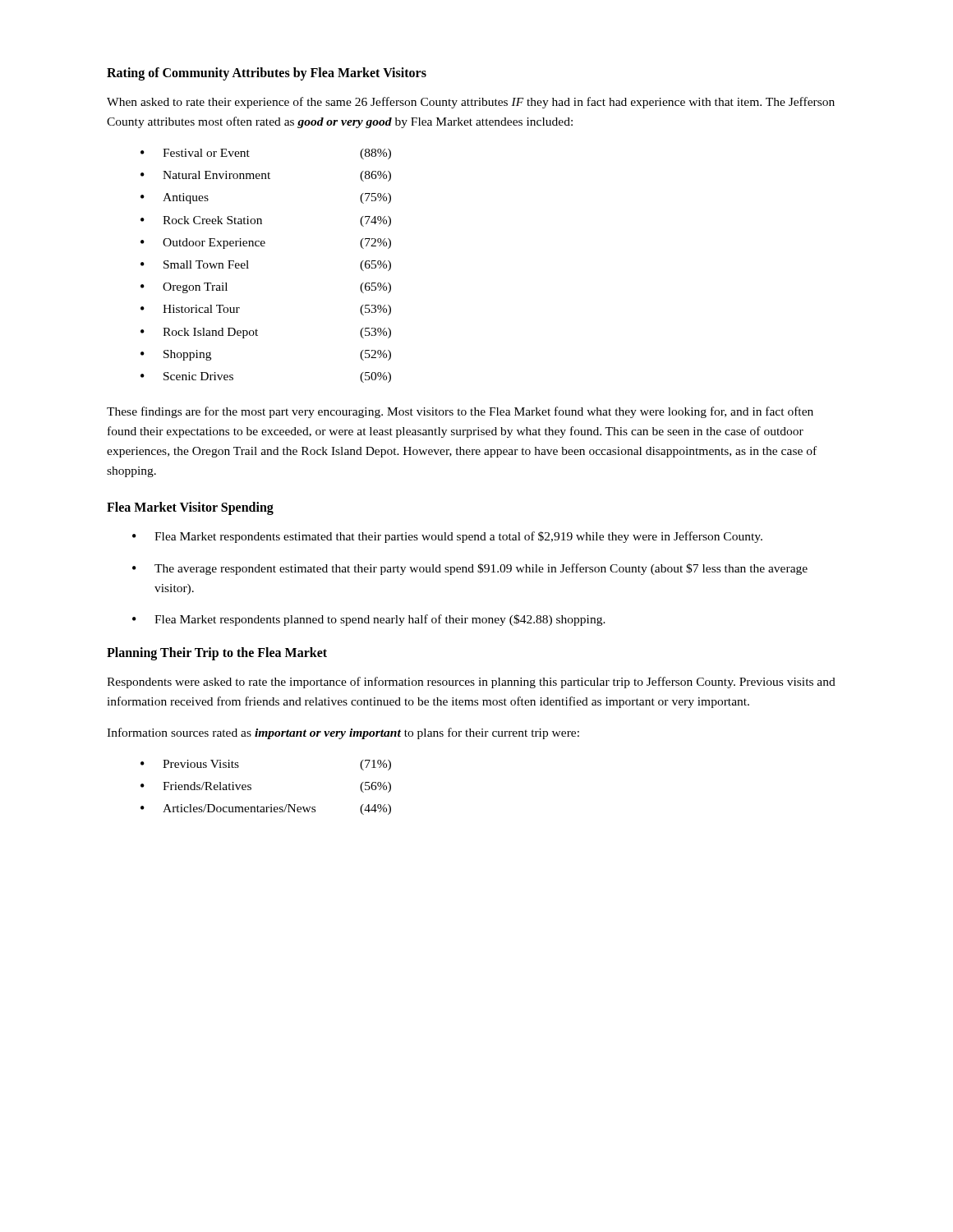Click on the passage starting "• Festival or Event (88%)"
The height and width of the screenshot is (1232, 953).
pyautogui.click(x=207, y=154)
